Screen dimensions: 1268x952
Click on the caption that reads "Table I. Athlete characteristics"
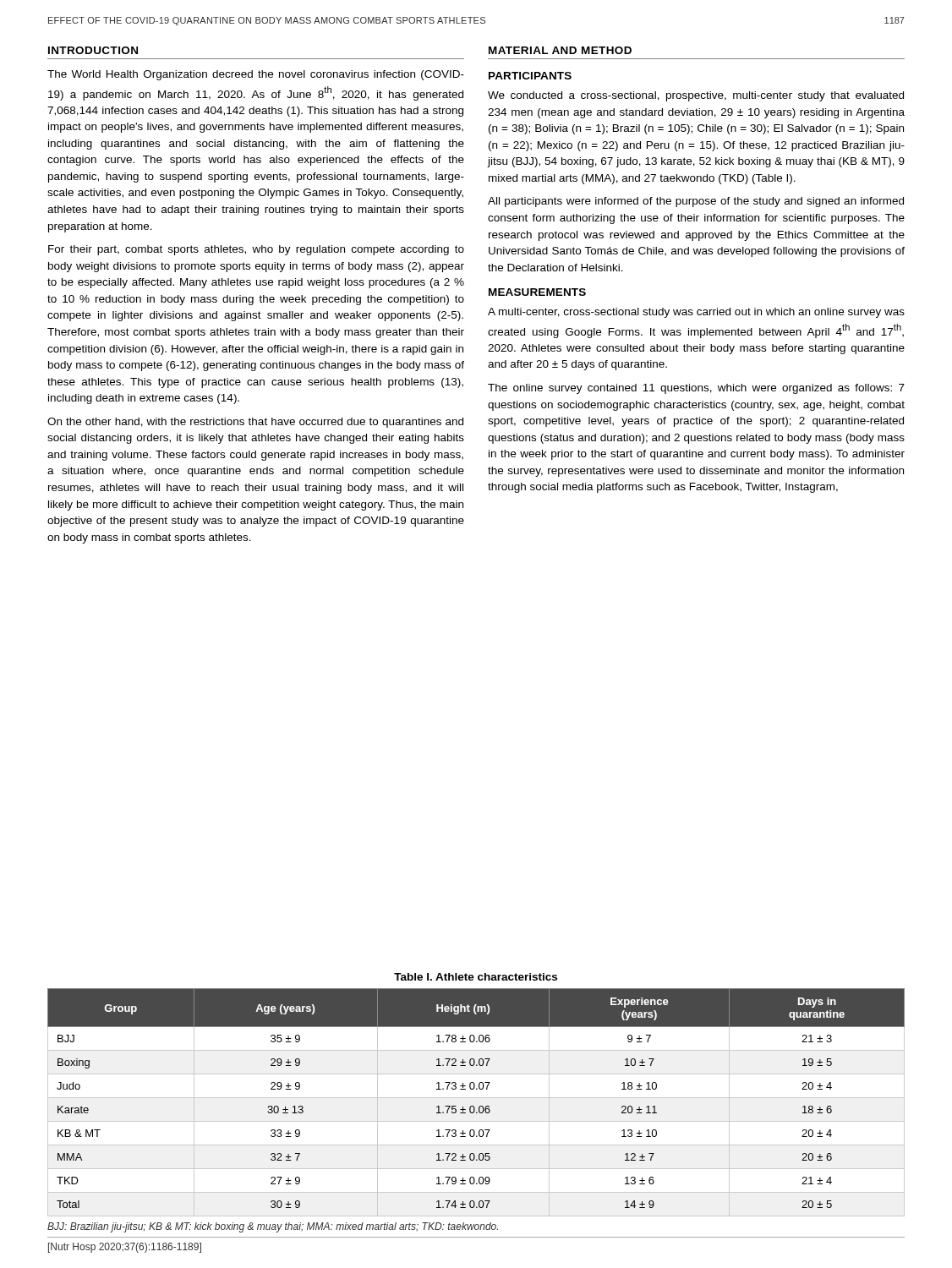click(476, 977)
